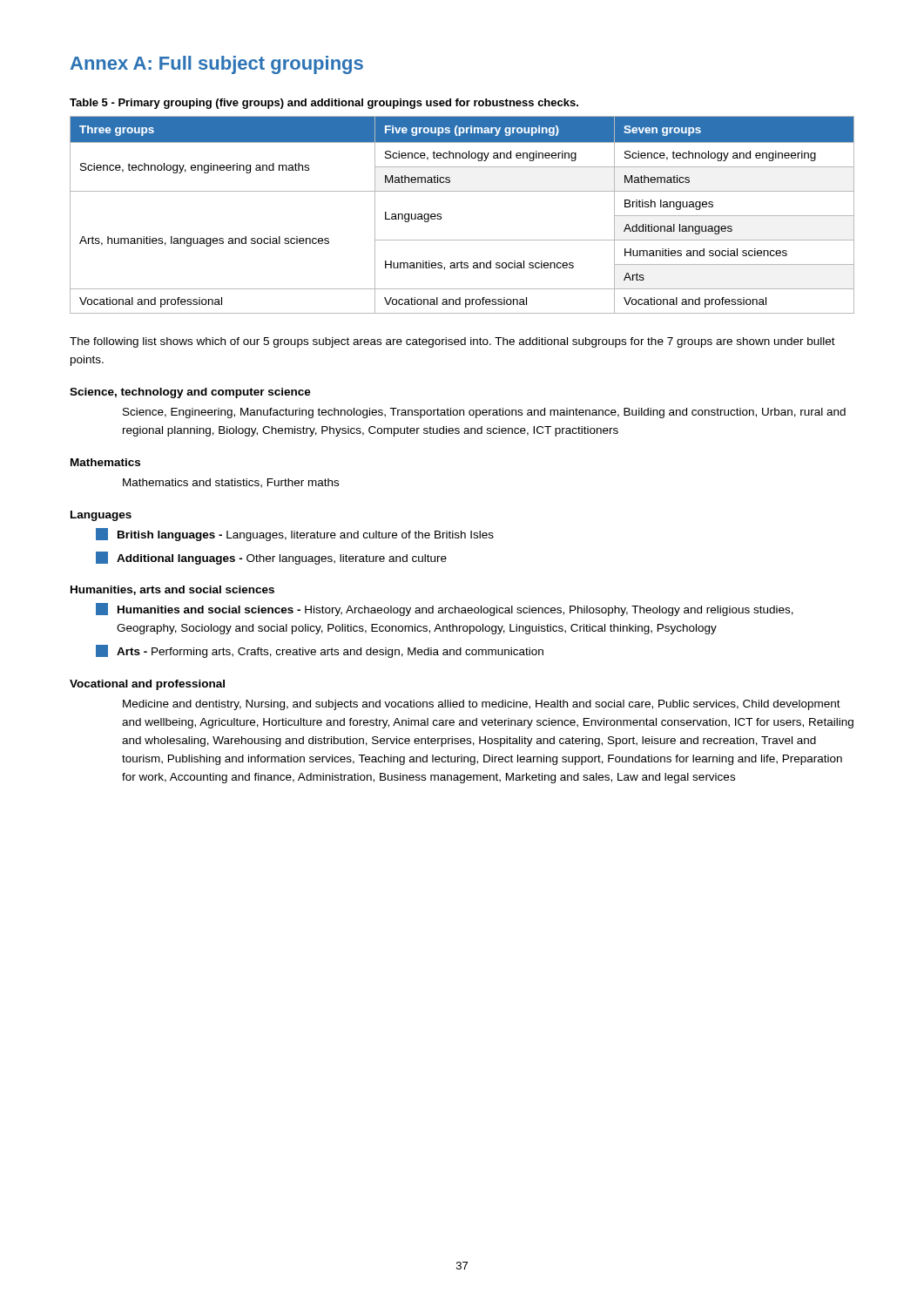The height and width of the screenshot is (1307, 924).
Task: Locate the table with the text "Vocational and professional"
Action: tap(462, 215)
